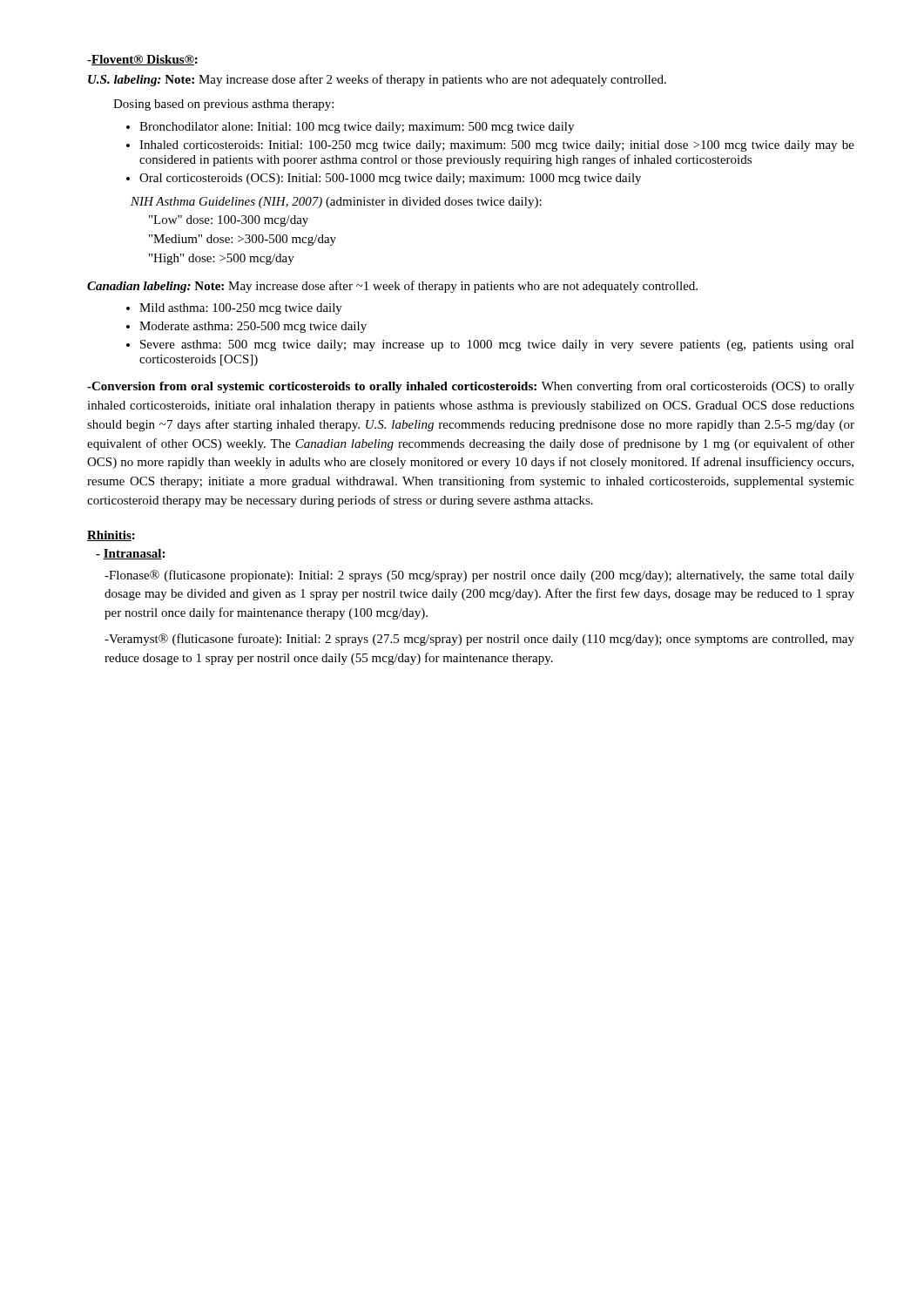The image size is (924, 1307).
Task: Click on the text block starting "-Flovent® Diskus®:"
Action: tap(143, 59)
